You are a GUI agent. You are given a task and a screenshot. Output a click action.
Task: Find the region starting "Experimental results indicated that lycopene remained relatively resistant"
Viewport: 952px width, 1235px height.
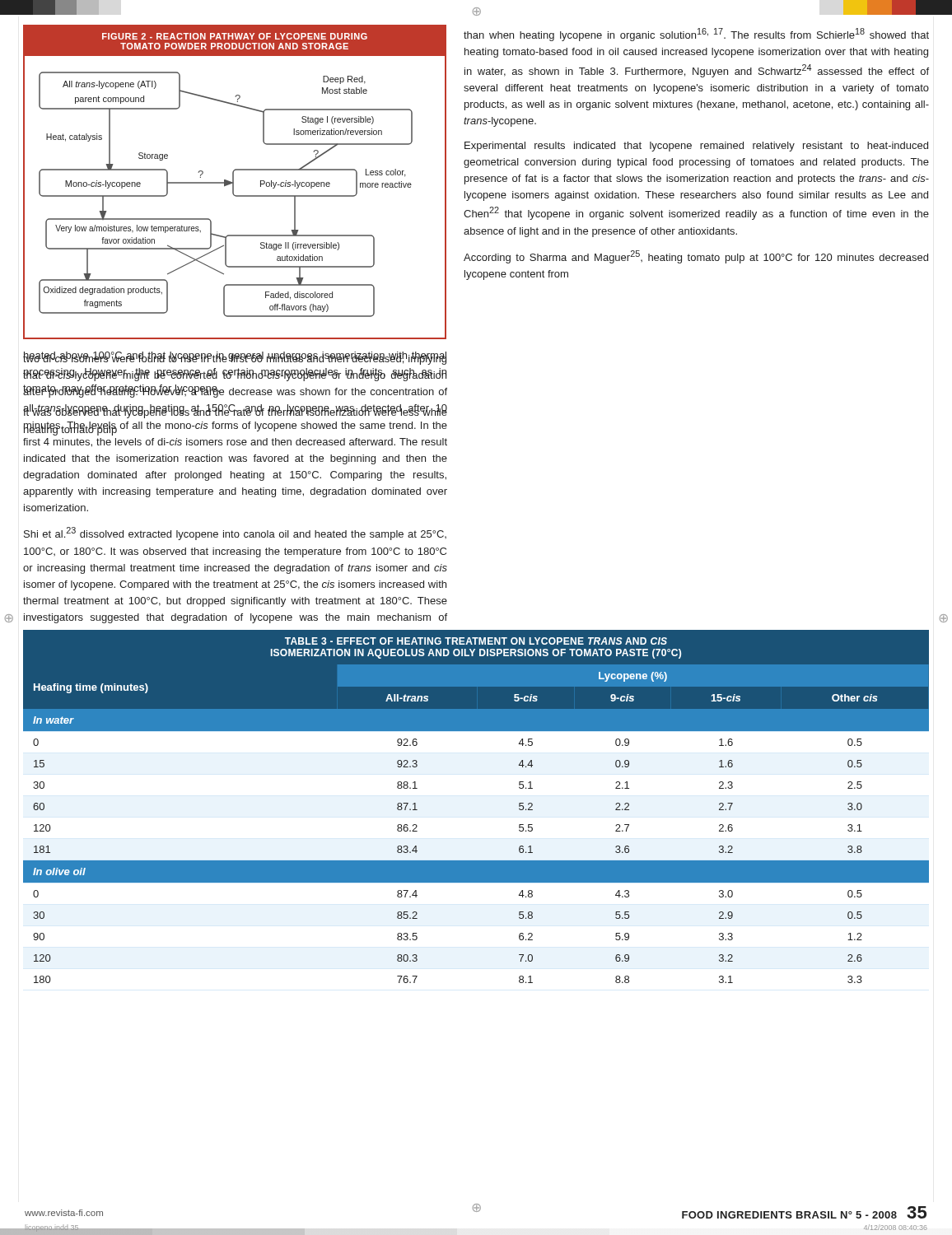(x=696, y=188)
